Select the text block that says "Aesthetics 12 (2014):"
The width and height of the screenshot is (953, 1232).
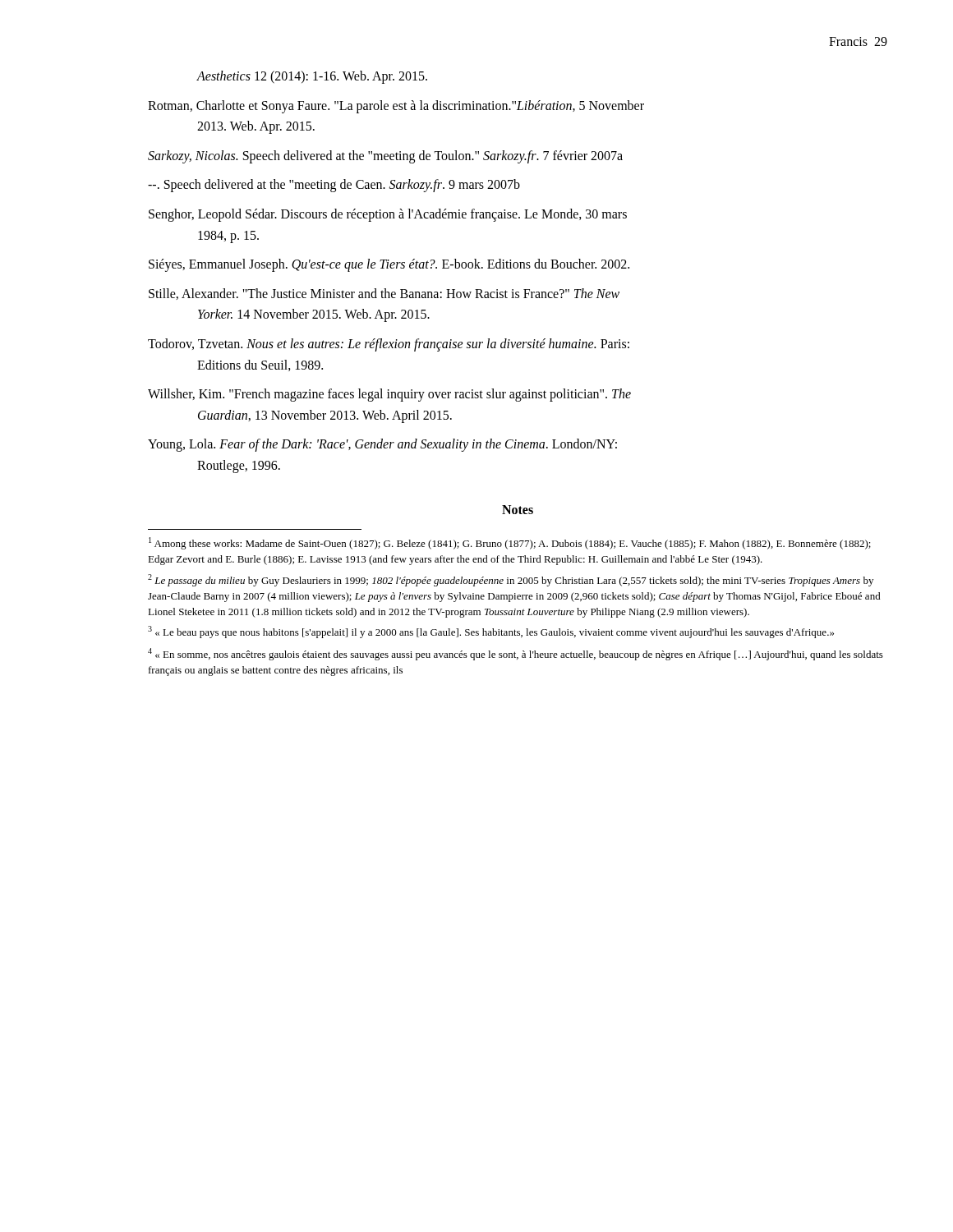pyautogui.click(x=312, y=77)
